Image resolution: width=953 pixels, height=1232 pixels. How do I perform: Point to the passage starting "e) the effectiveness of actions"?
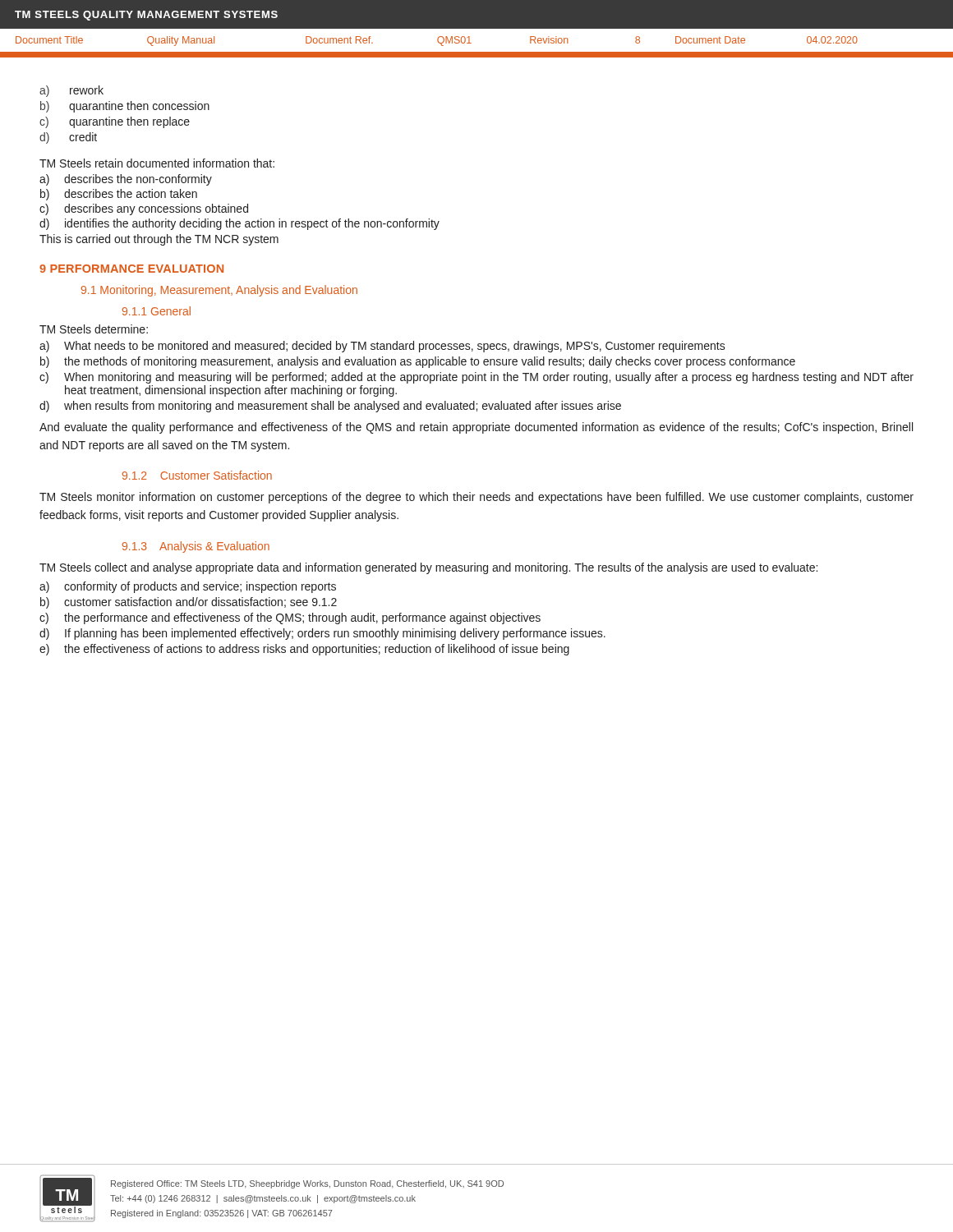476,649
